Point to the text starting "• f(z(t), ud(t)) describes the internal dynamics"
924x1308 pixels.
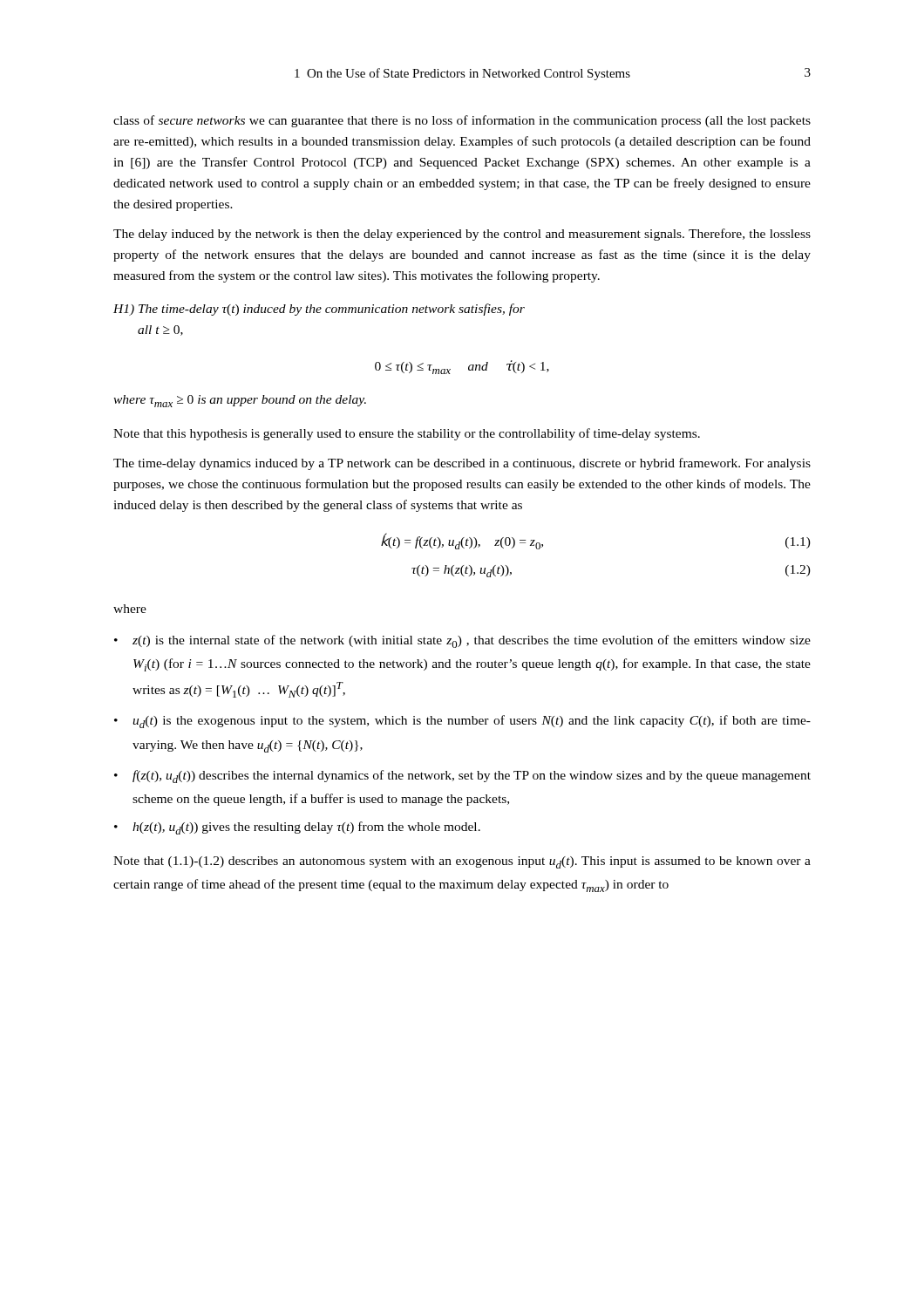pos(462,787)
